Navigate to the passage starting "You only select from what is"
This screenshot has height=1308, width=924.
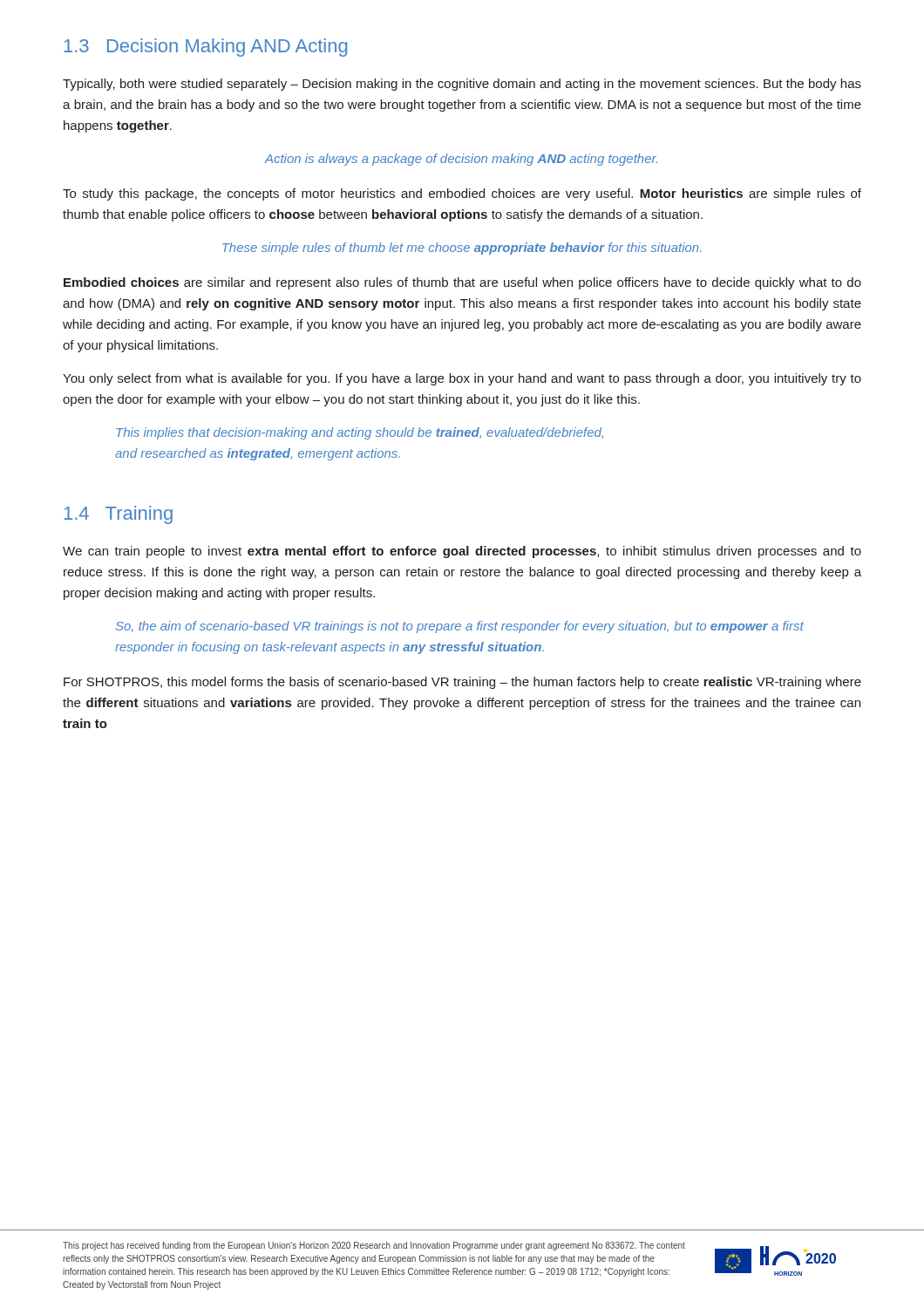coord(462,389)
